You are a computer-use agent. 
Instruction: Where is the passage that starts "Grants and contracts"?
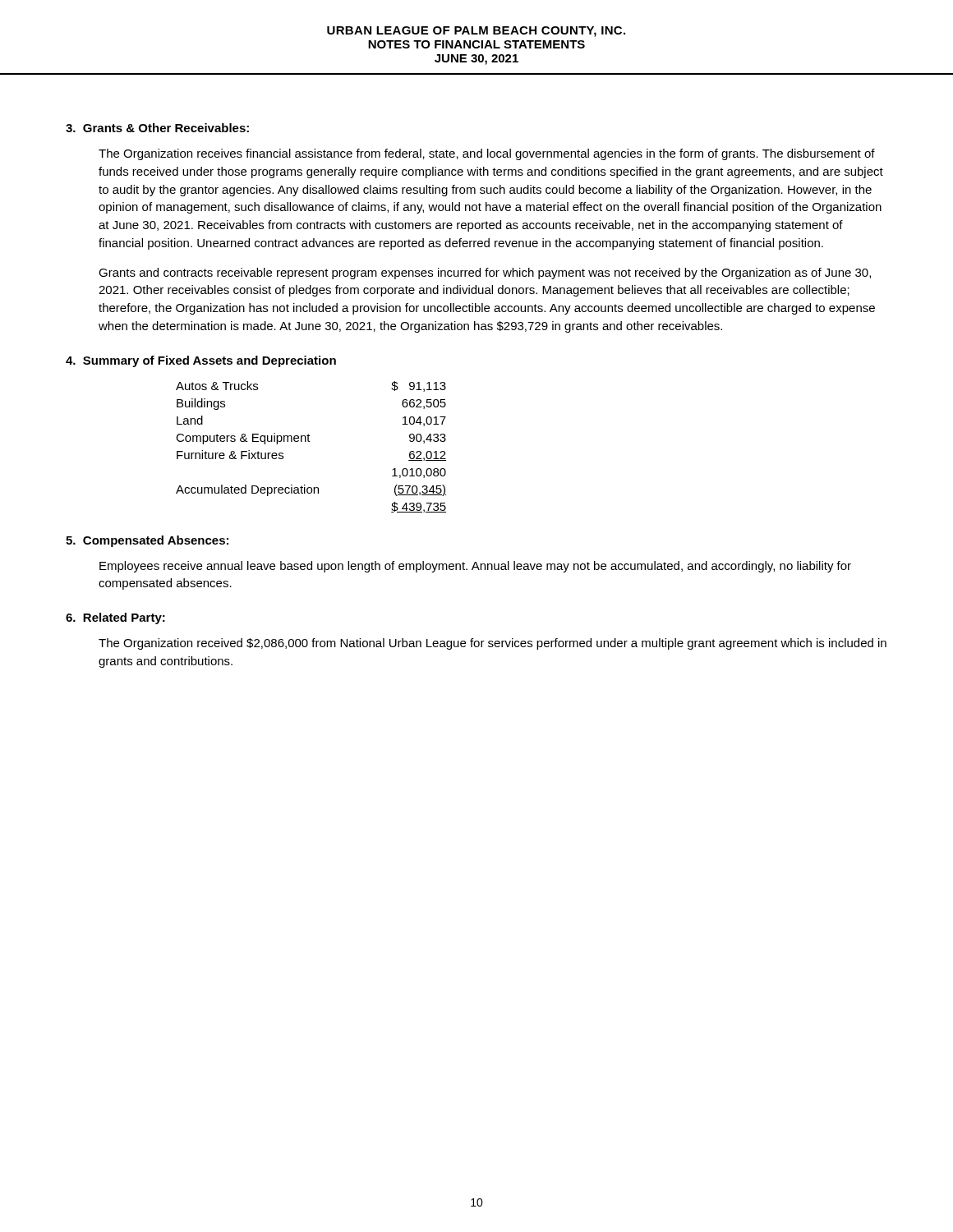487,299
